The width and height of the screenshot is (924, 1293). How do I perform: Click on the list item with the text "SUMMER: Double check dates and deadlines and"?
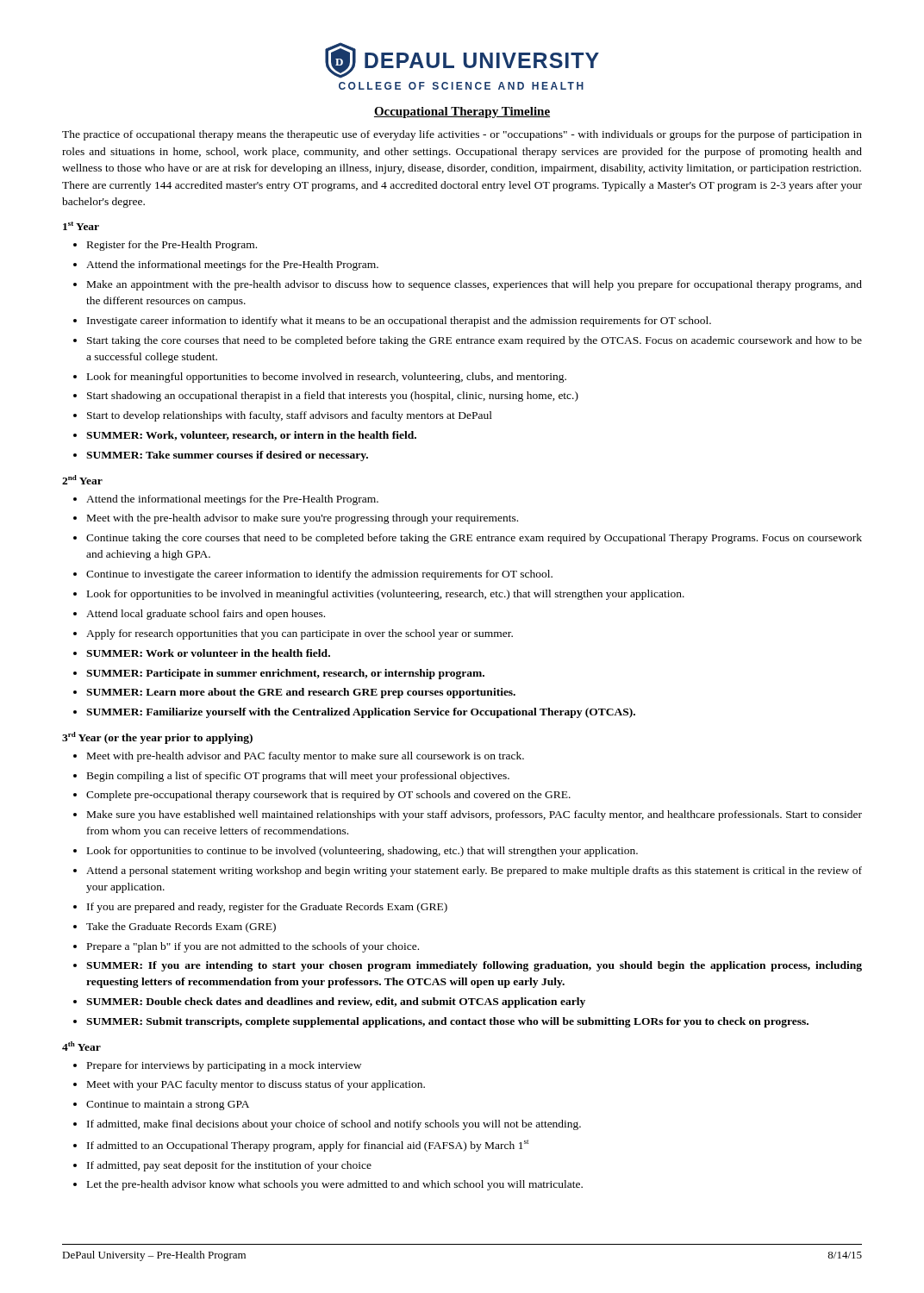(x=462, y=1002)
